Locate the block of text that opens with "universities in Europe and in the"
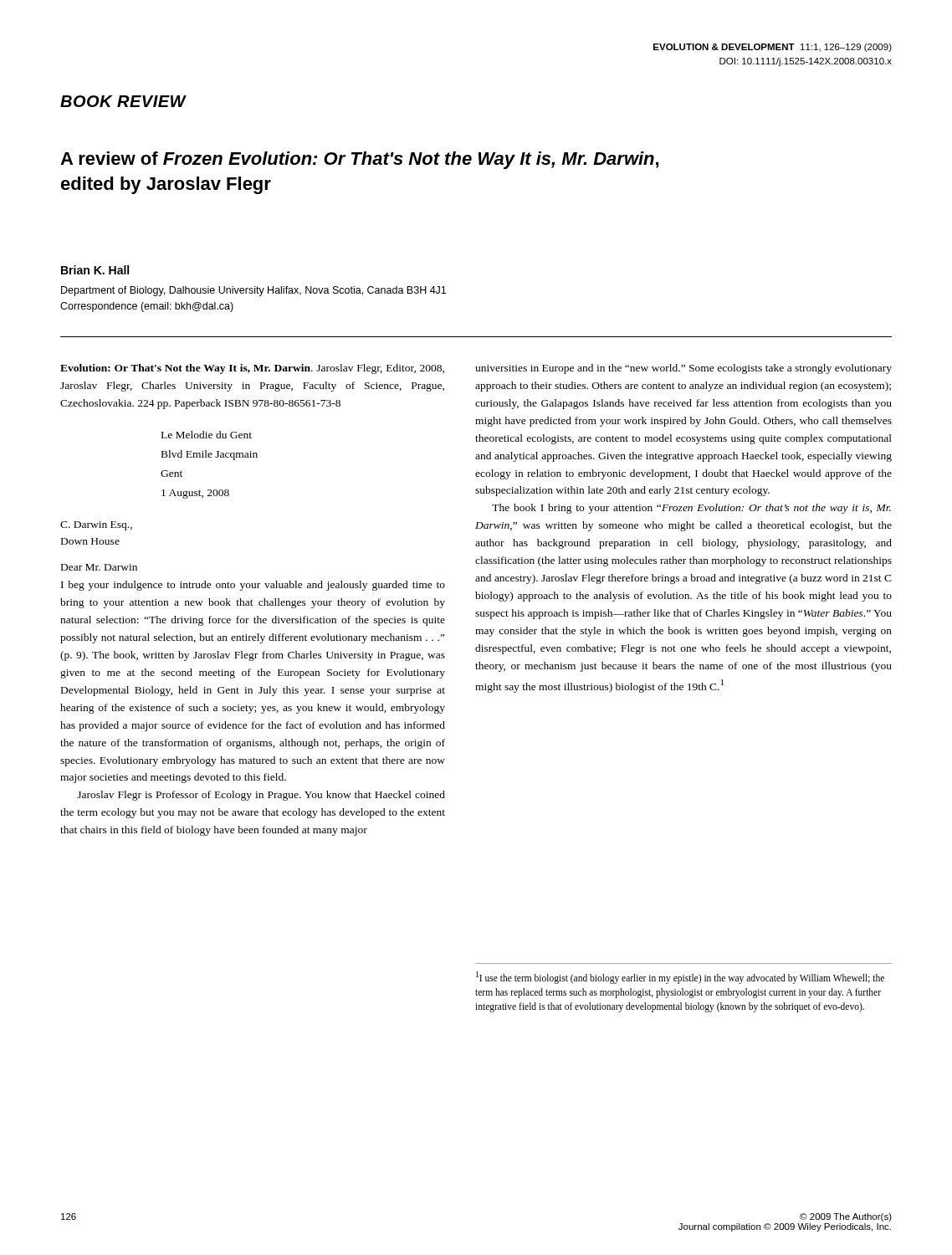Screen dimensions: 1255x952 [683, 528]
